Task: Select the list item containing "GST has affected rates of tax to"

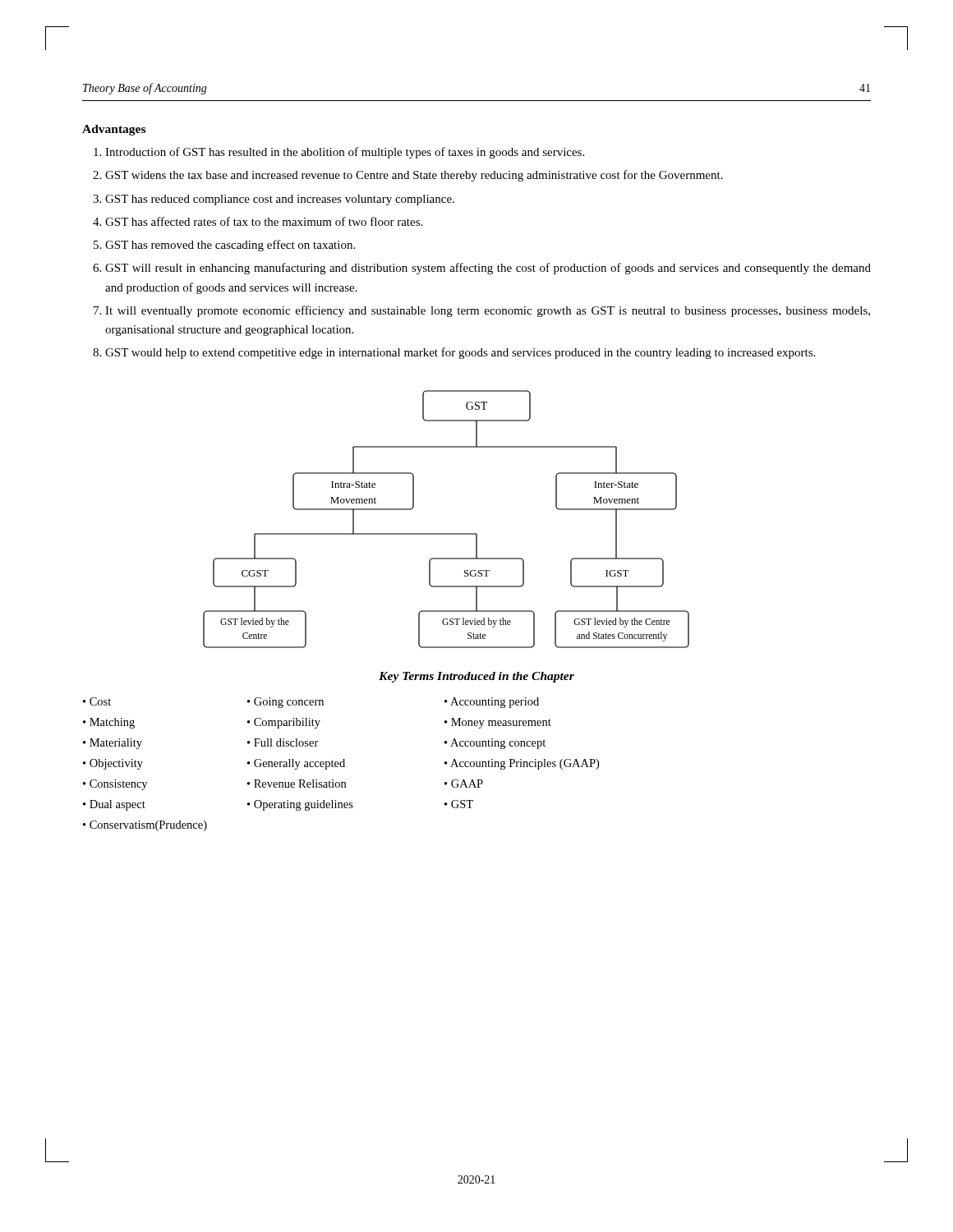Action: (x=264, y=222)
